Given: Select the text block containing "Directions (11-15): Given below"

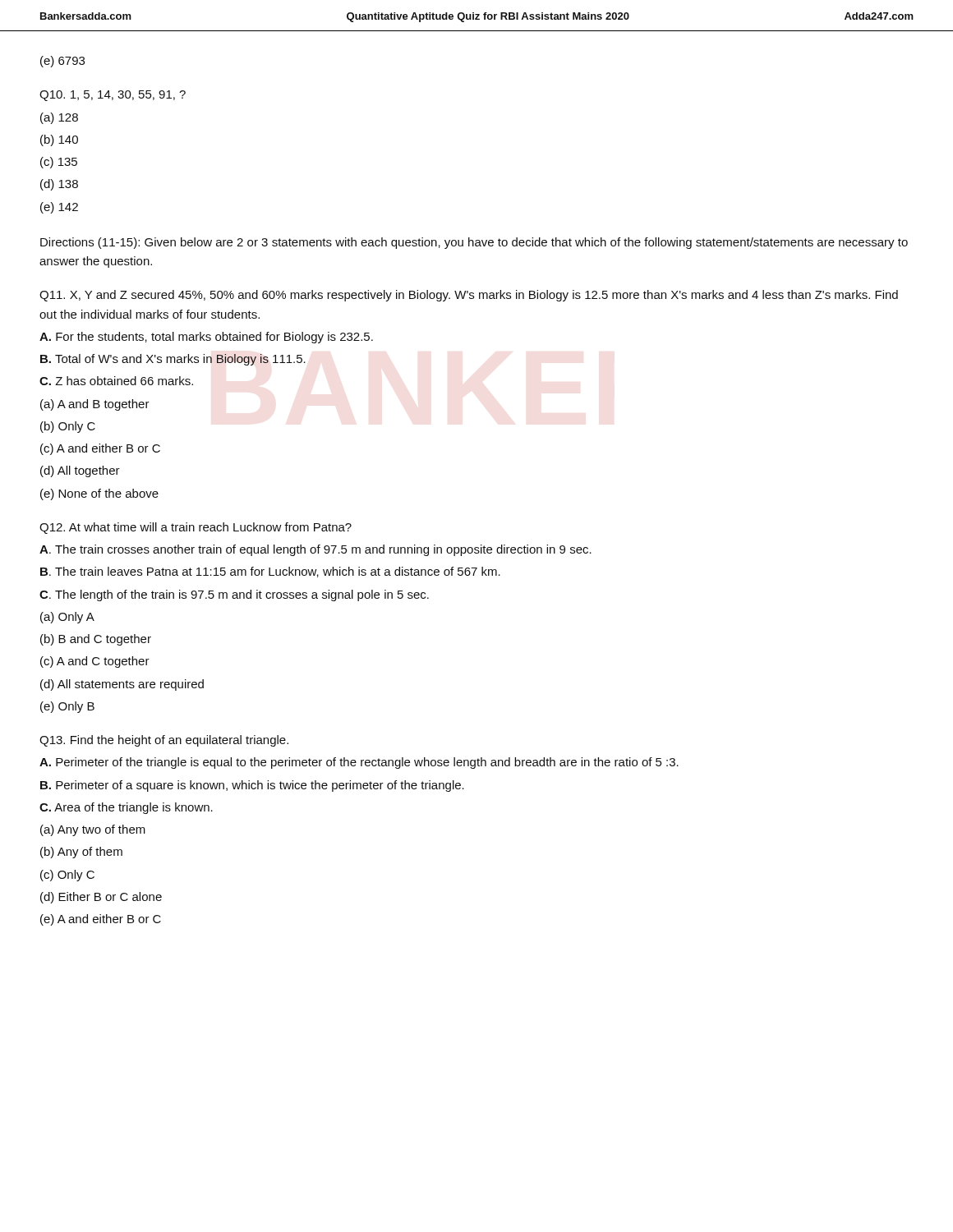Looking at the screenshot, I should coord(476,251).
